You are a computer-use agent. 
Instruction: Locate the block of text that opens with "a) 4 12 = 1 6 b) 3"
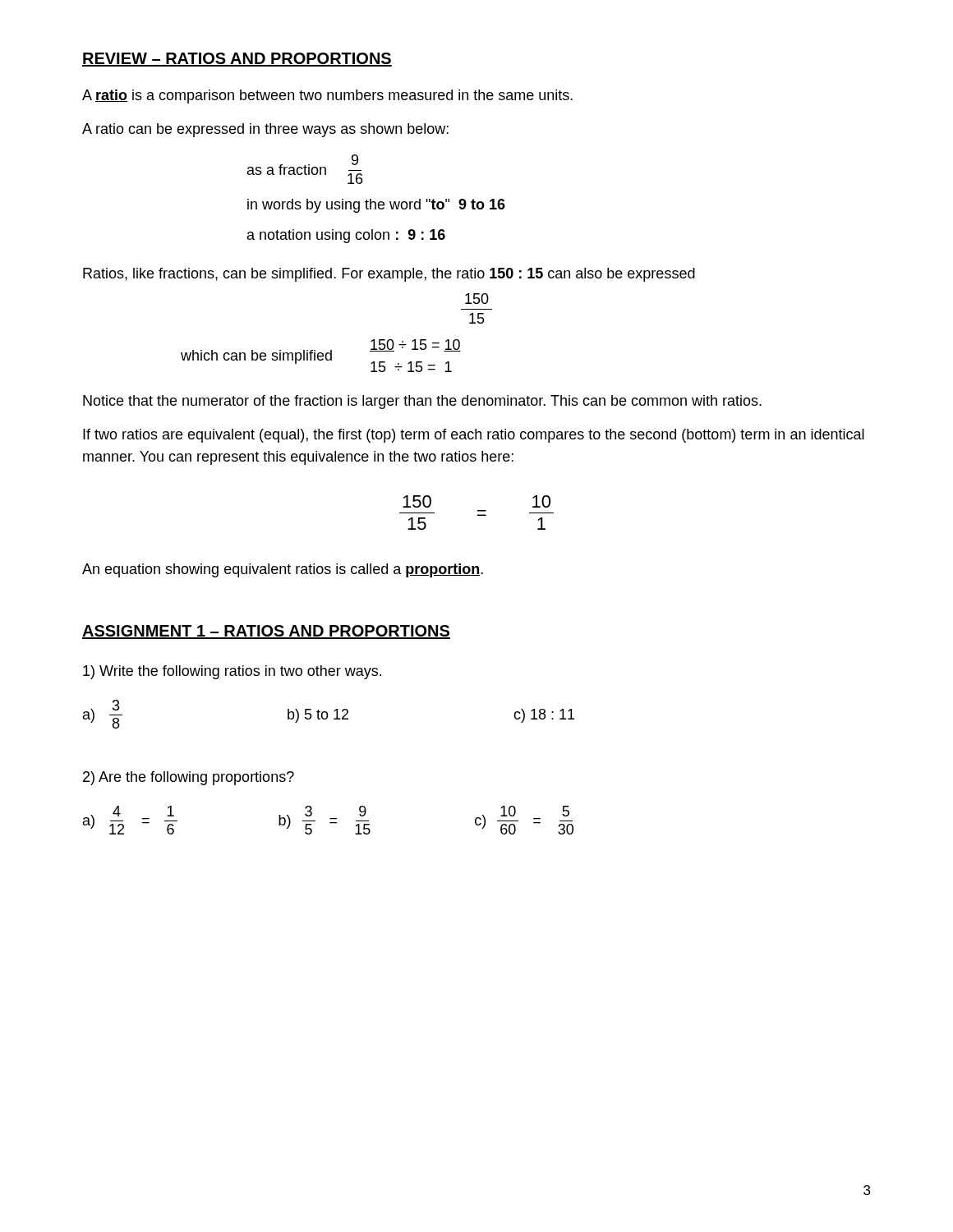(x=329, y=821)
